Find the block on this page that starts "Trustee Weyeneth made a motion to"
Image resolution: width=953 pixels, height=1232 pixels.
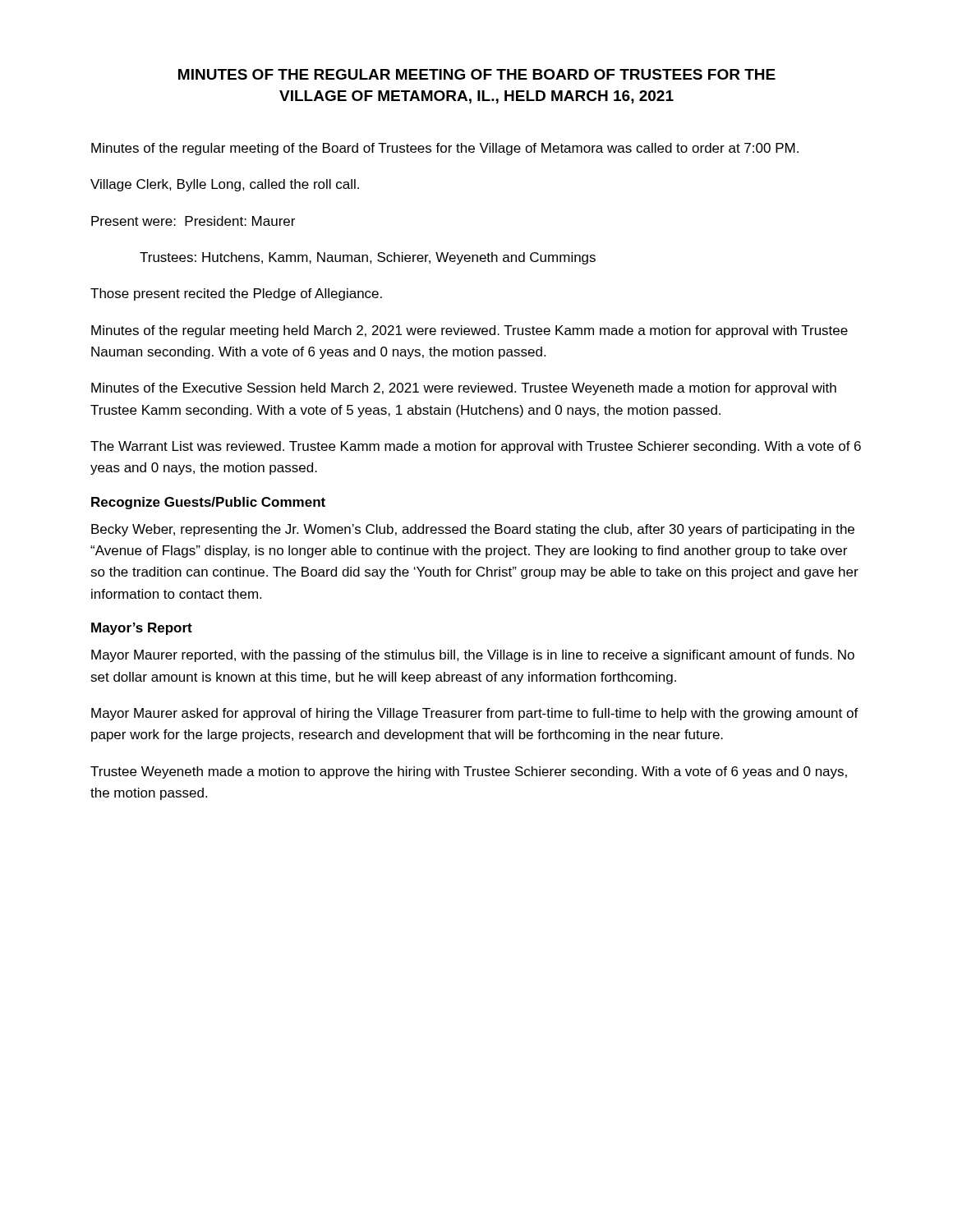[x=469, y=782]
